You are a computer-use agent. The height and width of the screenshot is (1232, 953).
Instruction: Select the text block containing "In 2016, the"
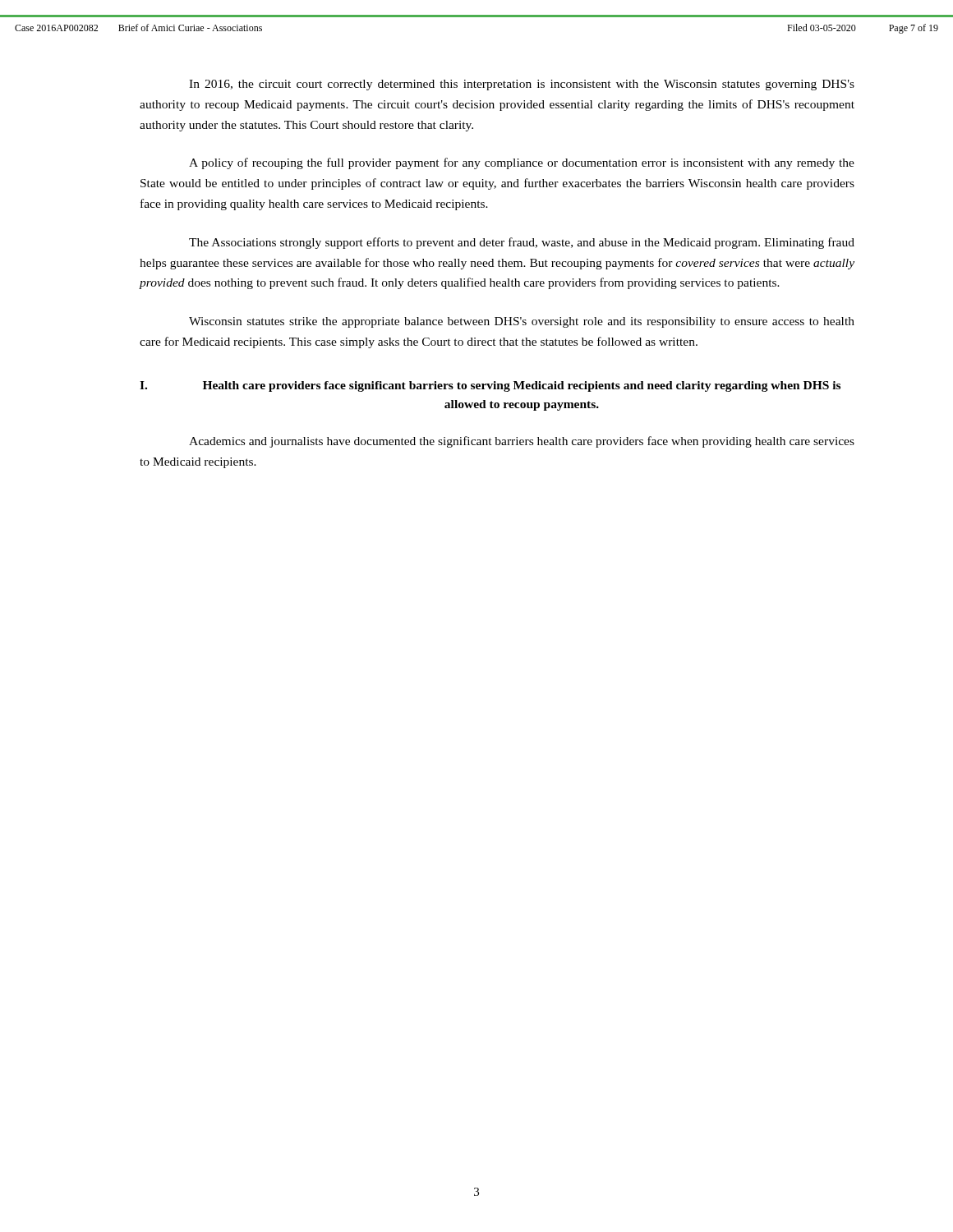[497, 104]
